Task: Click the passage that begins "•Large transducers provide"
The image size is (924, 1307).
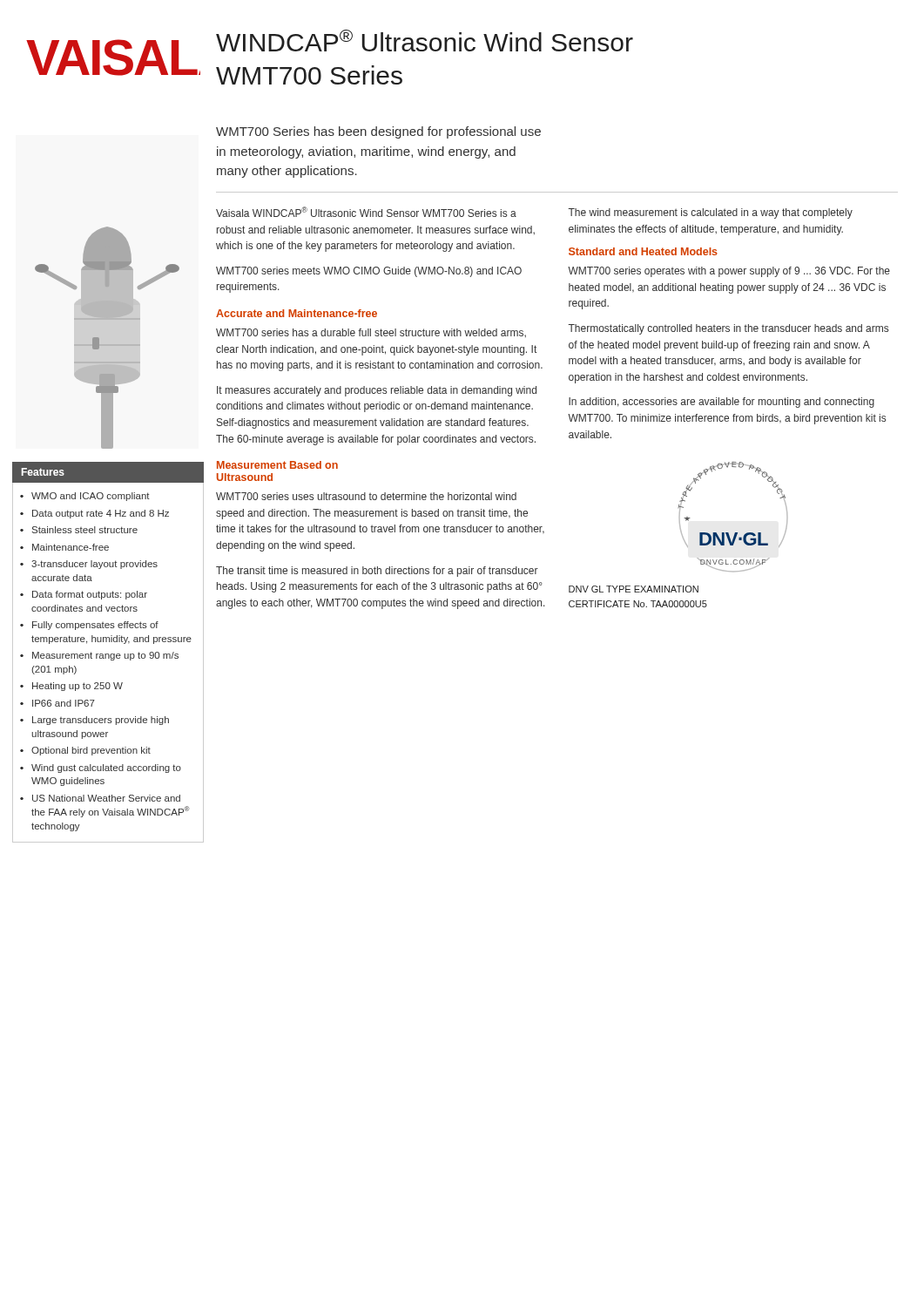Action: click(x=95, y=726)
